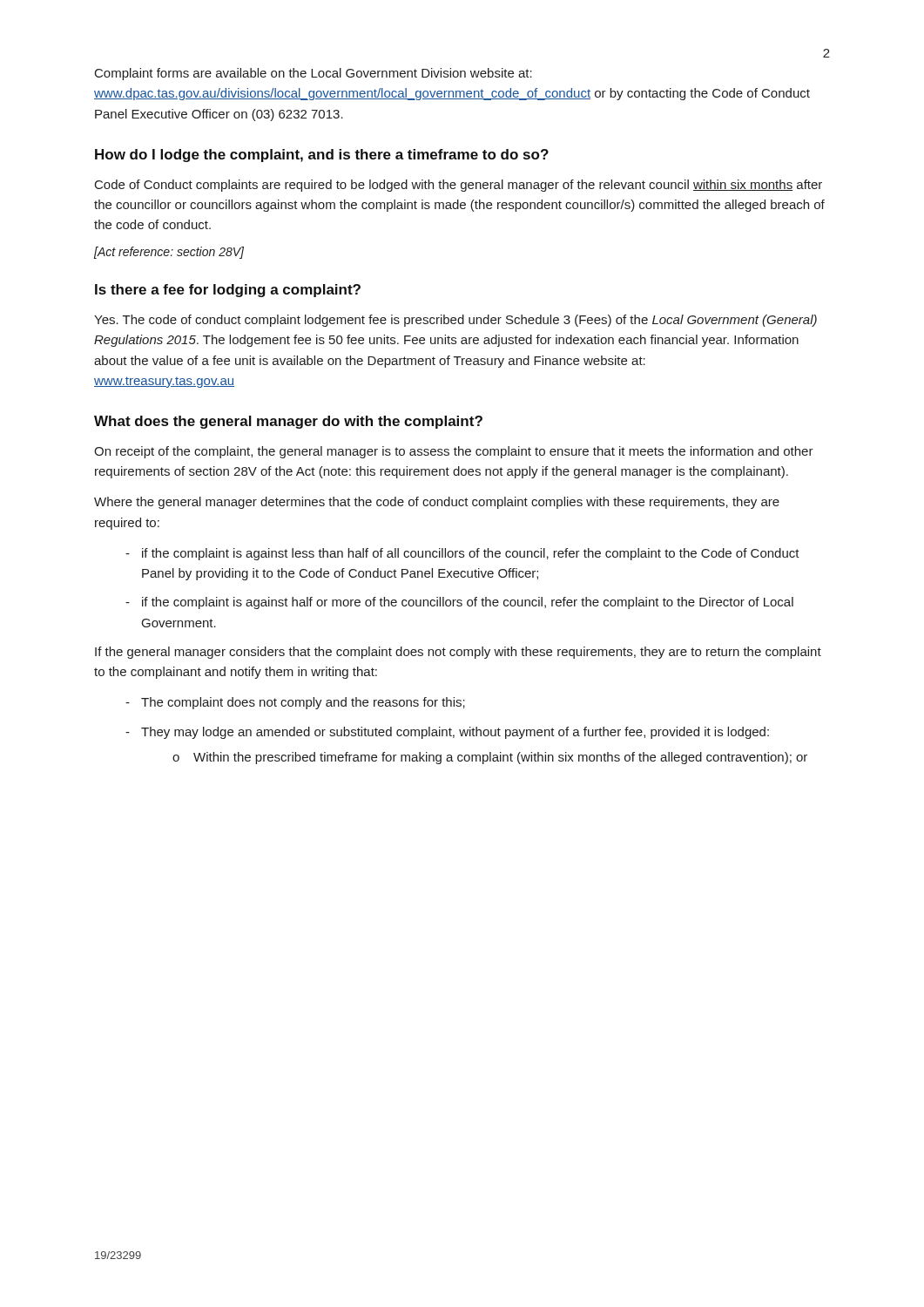Locate the text block that says "Yes. The code of"
The height and width of the screenshot is (1307, 924).
(x=456, y=350)
